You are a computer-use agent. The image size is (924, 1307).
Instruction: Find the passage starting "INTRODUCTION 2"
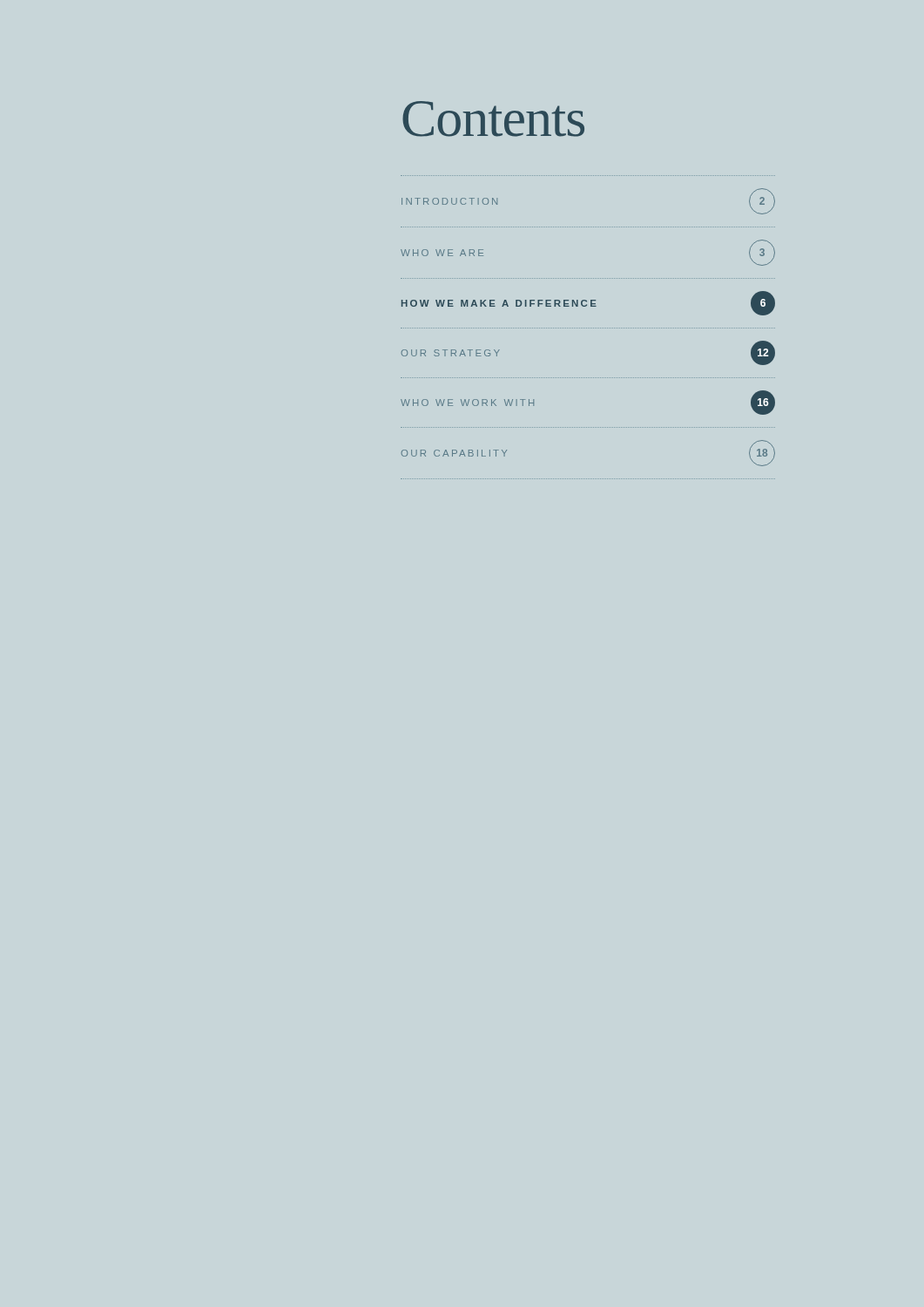coord(443,201)
